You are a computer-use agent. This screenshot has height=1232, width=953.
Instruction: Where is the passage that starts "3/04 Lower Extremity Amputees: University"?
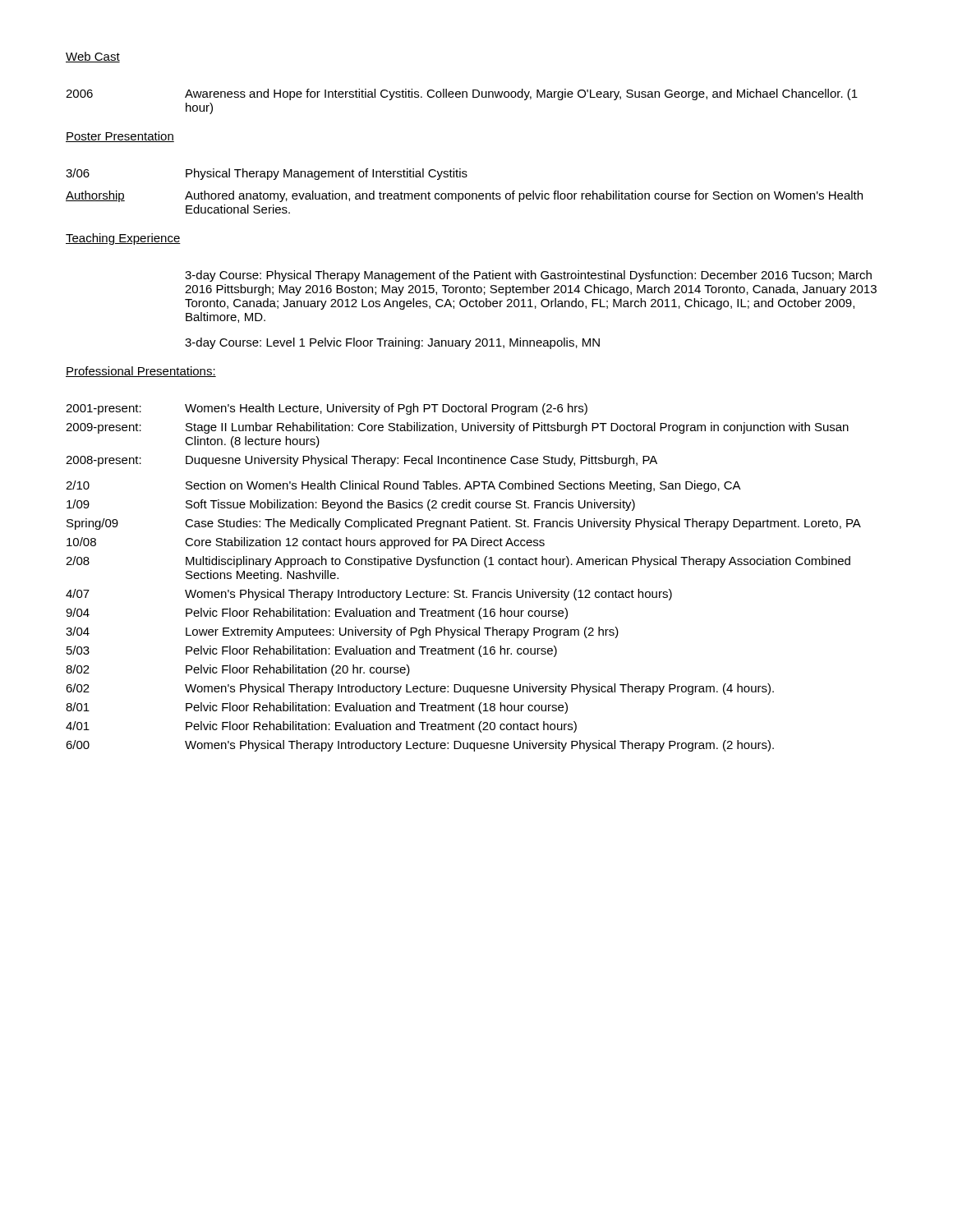(476, 631)
